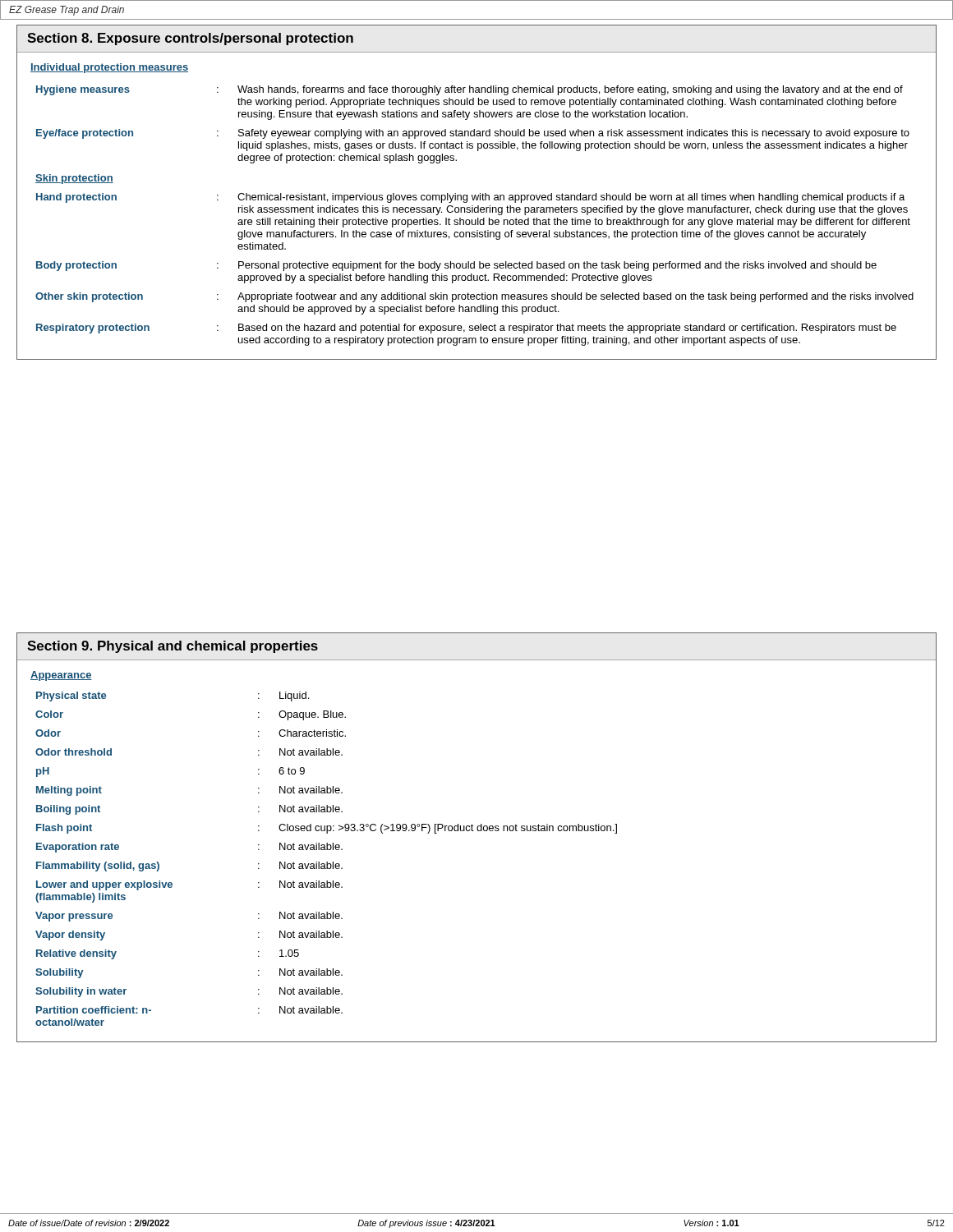Navigate to the element starting "pH : 6 to"
The width and height of the screenshot is (953, 1232).
pos(46,771)
